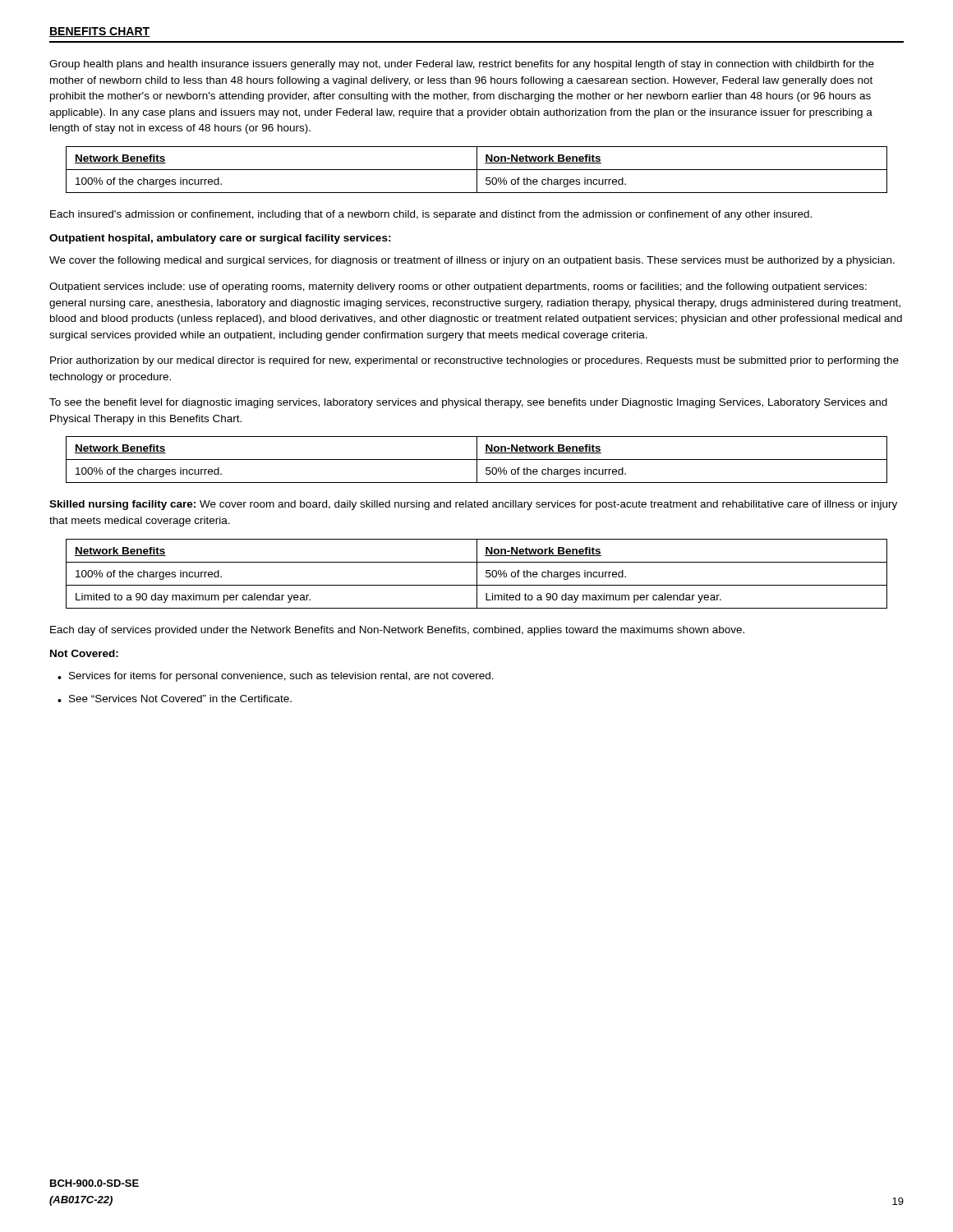953x1232 pixels.
Task: Point to the block beginning "Skilled nursing facility care: We cover room"
Action: click(473, 512)
